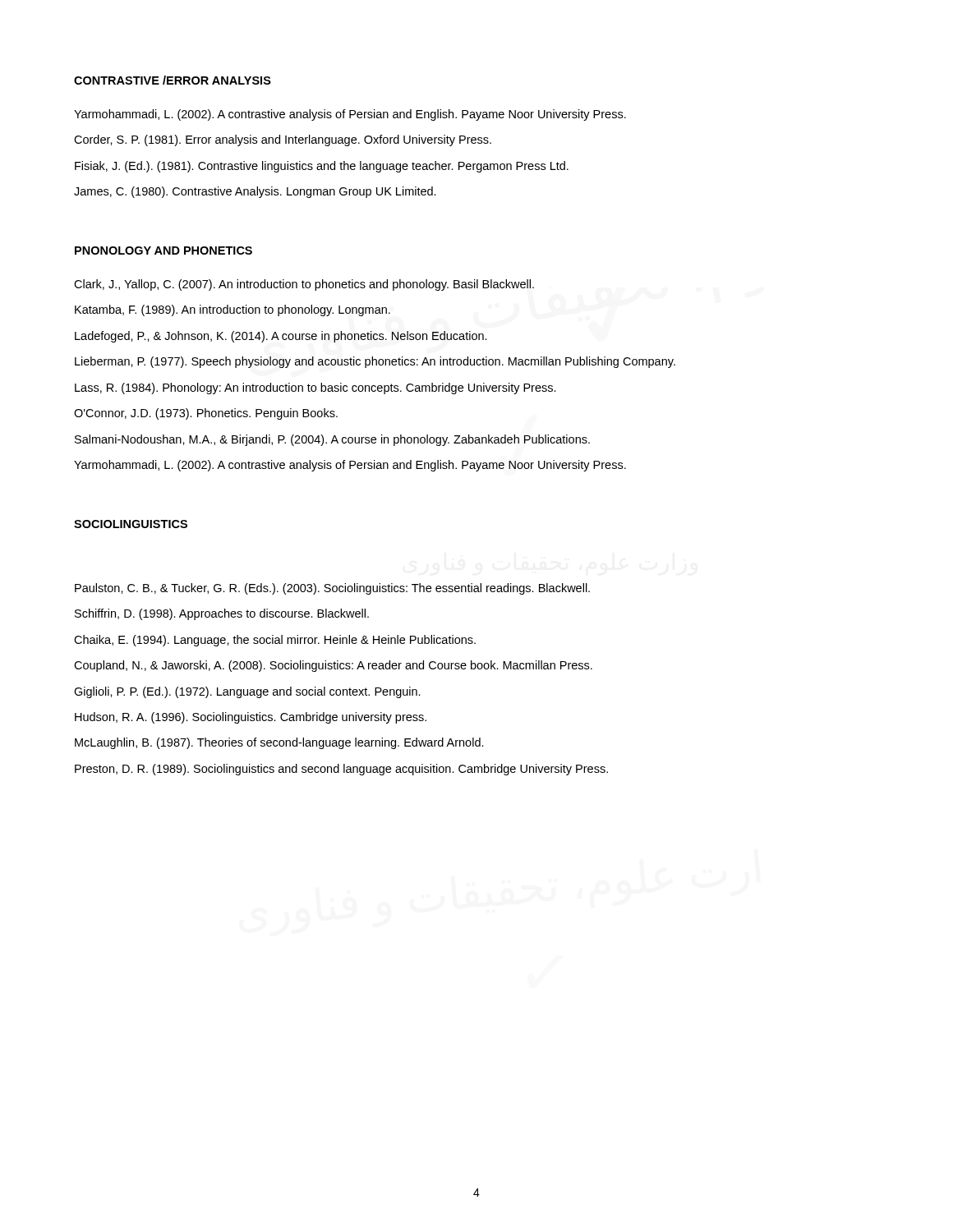
Task: Point to the element starting "Corder, S. P. (1981). Error"
Action: tap(283, 140)
